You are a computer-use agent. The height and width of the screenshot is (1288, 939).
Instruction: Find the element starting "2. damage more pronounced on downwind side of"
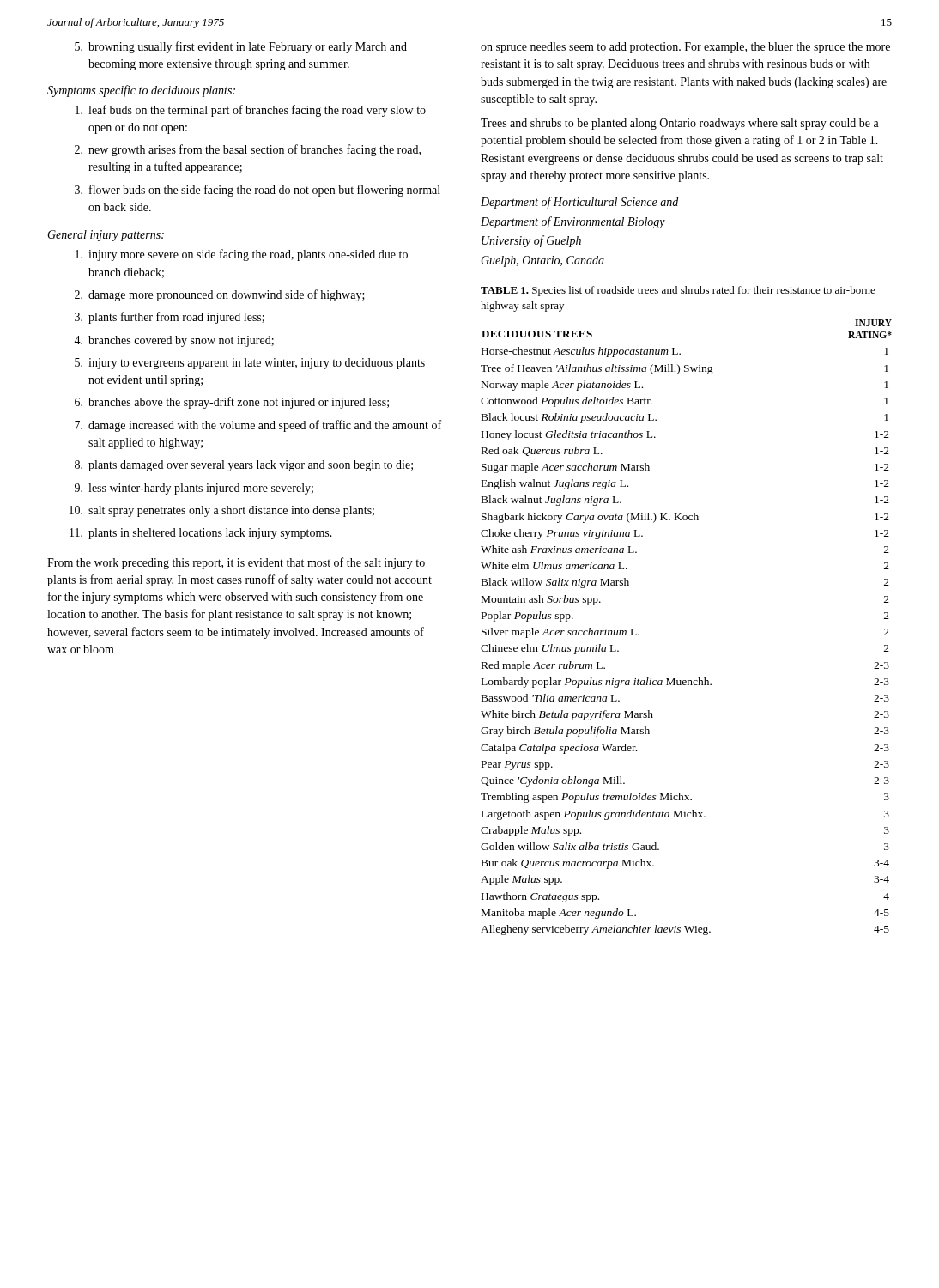251,295
